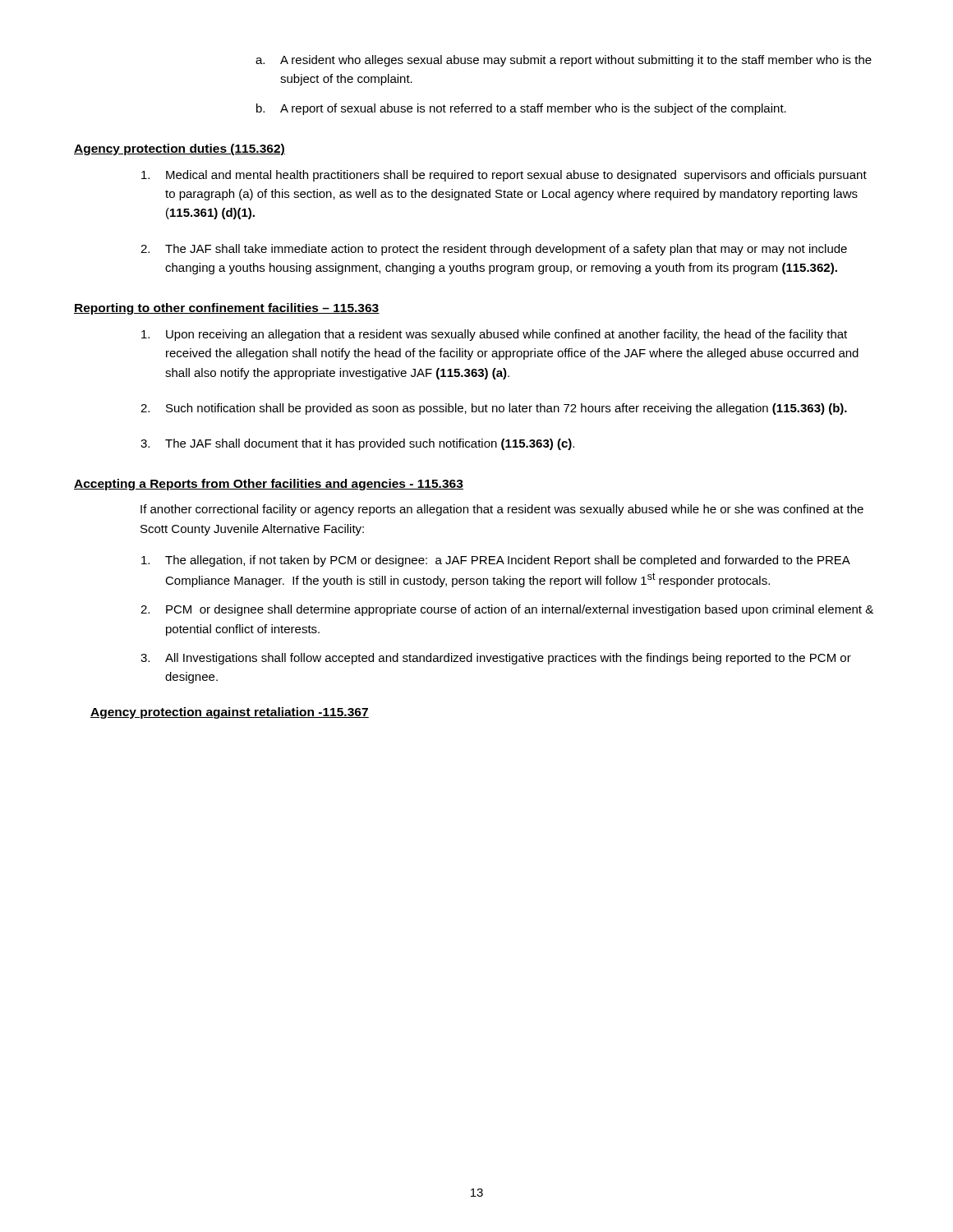Navigate to the element starting "3. The JAF shall document that"

[x=509, y=443]
